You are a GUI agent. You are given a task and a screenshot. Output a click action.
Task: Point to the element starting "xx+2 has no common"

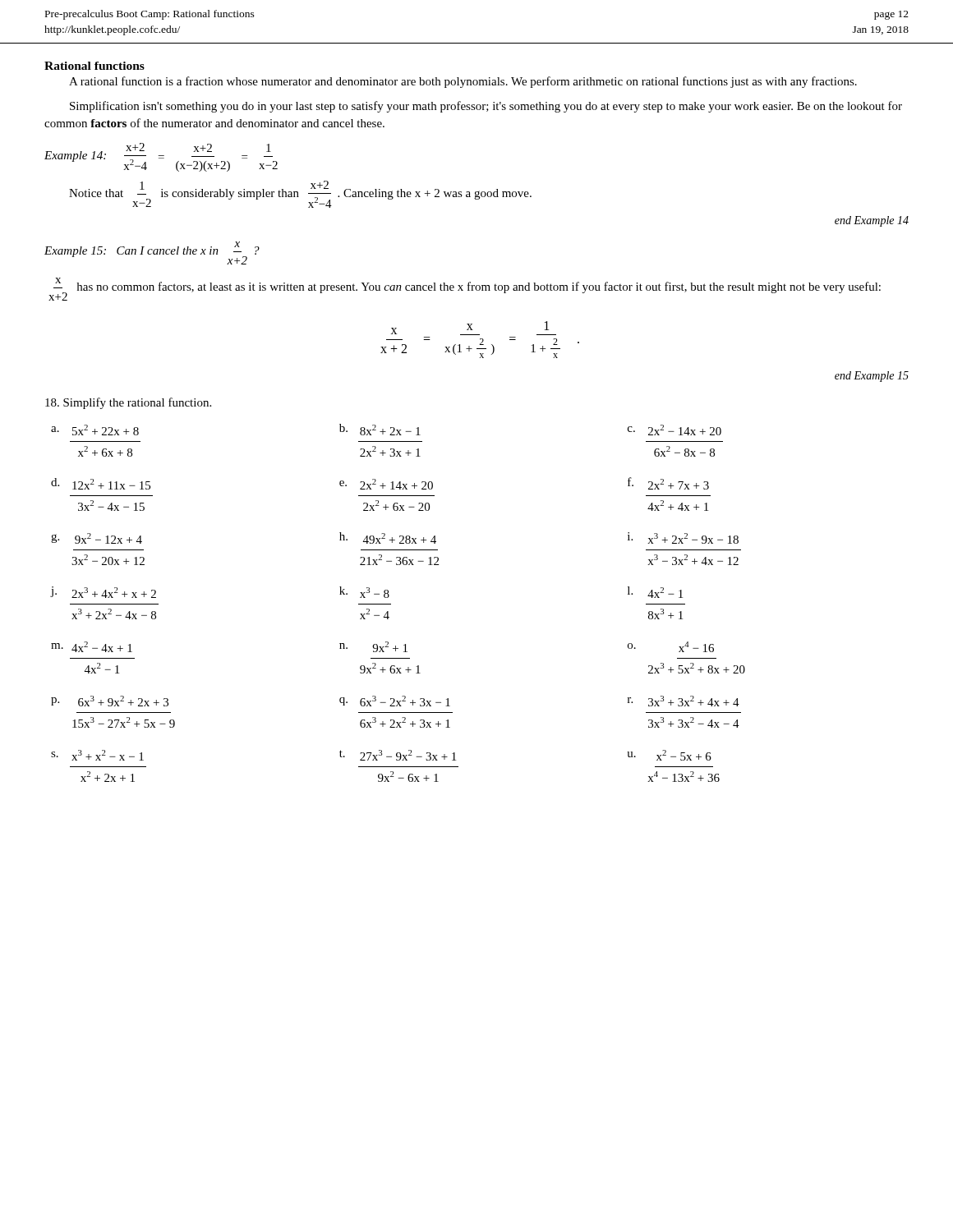click(463, 288)
